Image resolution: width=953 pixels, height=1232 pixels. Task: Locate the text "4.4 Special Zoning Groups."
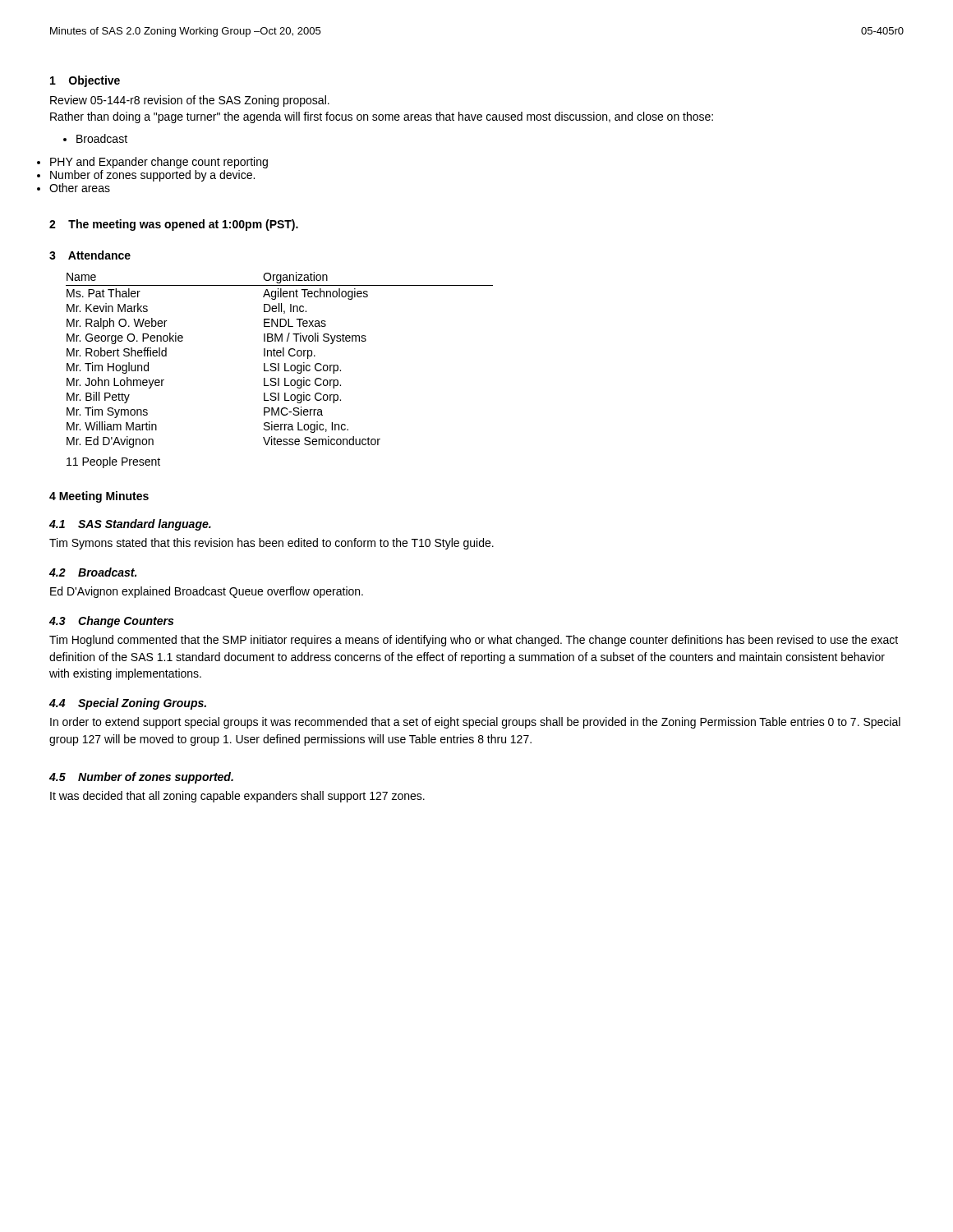coord(128,703)
